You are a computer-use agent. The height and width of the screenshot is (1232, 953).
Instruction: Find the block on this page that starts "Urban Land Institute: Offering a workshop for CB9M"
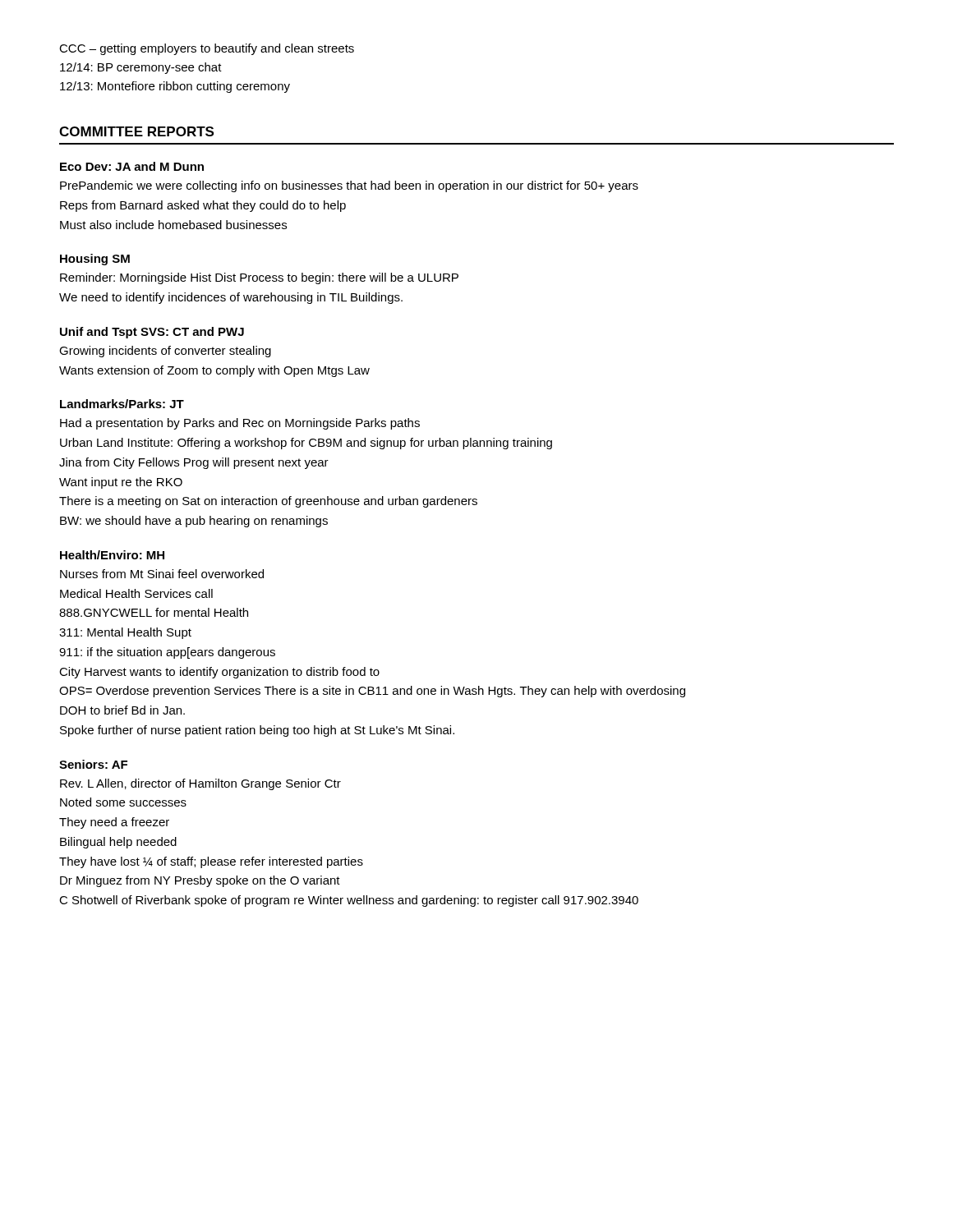306,442
